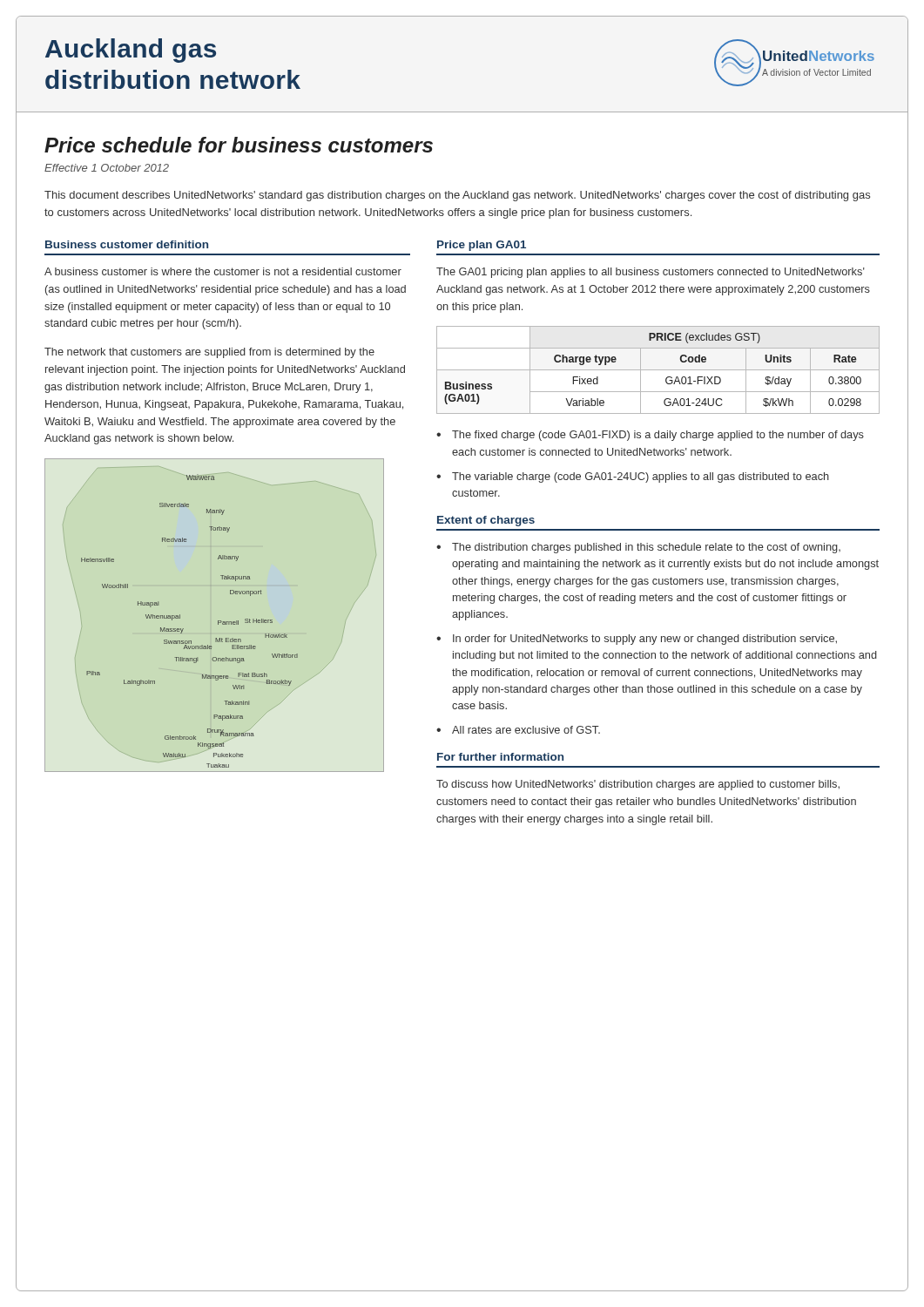Find the text starting "Price plan GA01"
The width and height of the screenshot is (924, 1307).
[481, 244]
